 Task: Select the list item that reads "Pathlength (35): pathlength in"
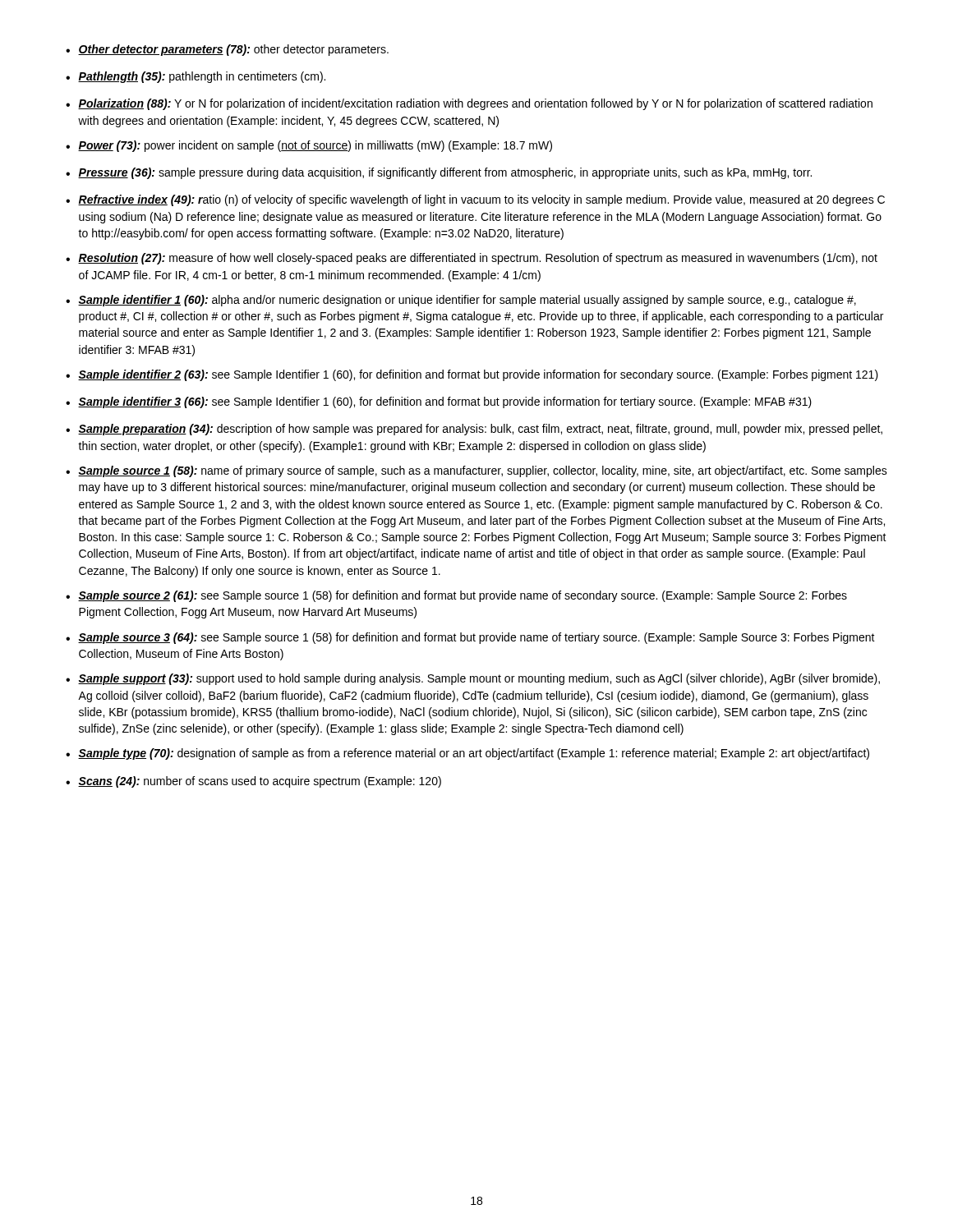[202, 77]
